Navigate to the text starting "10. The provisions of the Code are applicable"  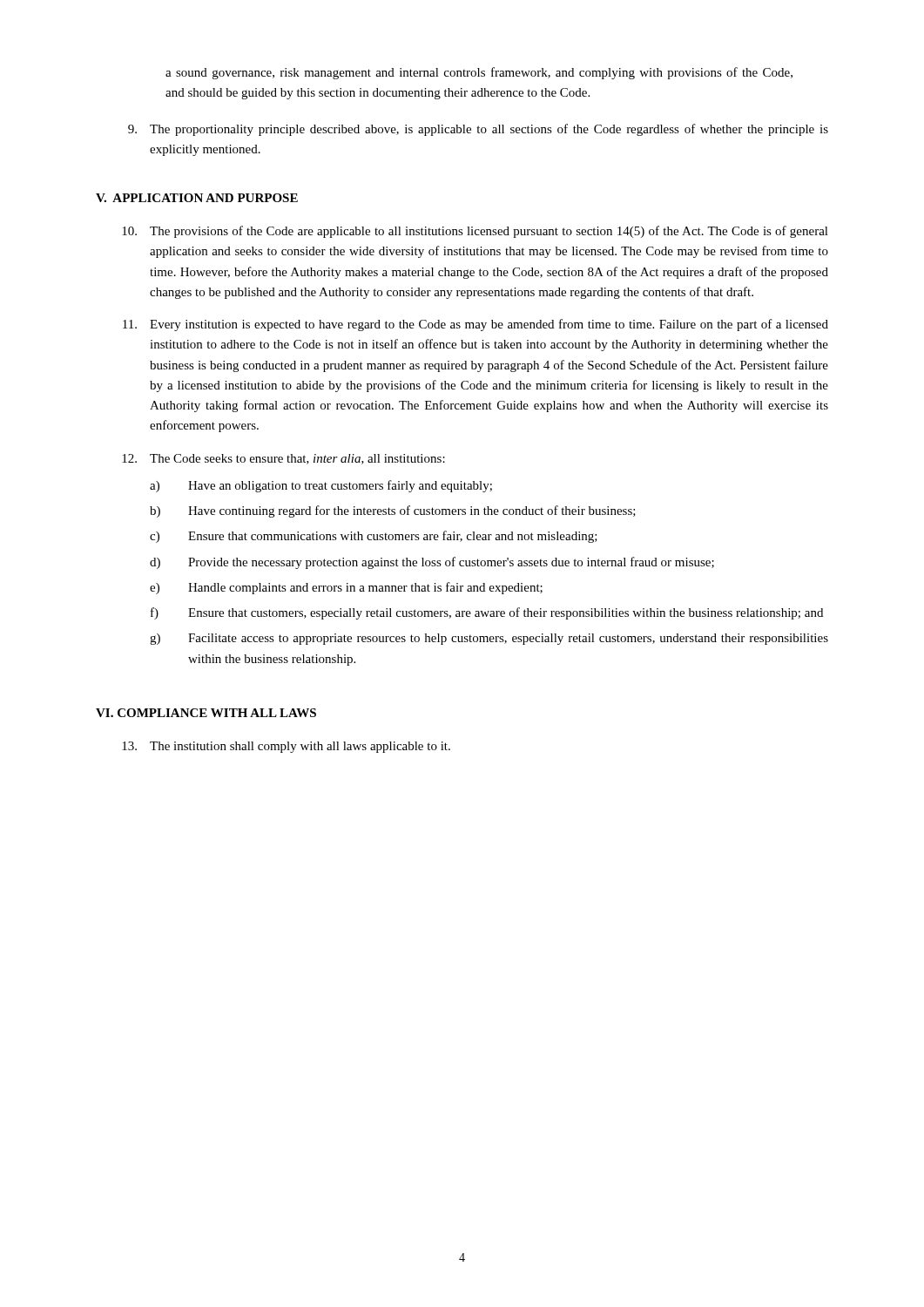point(462,262)
